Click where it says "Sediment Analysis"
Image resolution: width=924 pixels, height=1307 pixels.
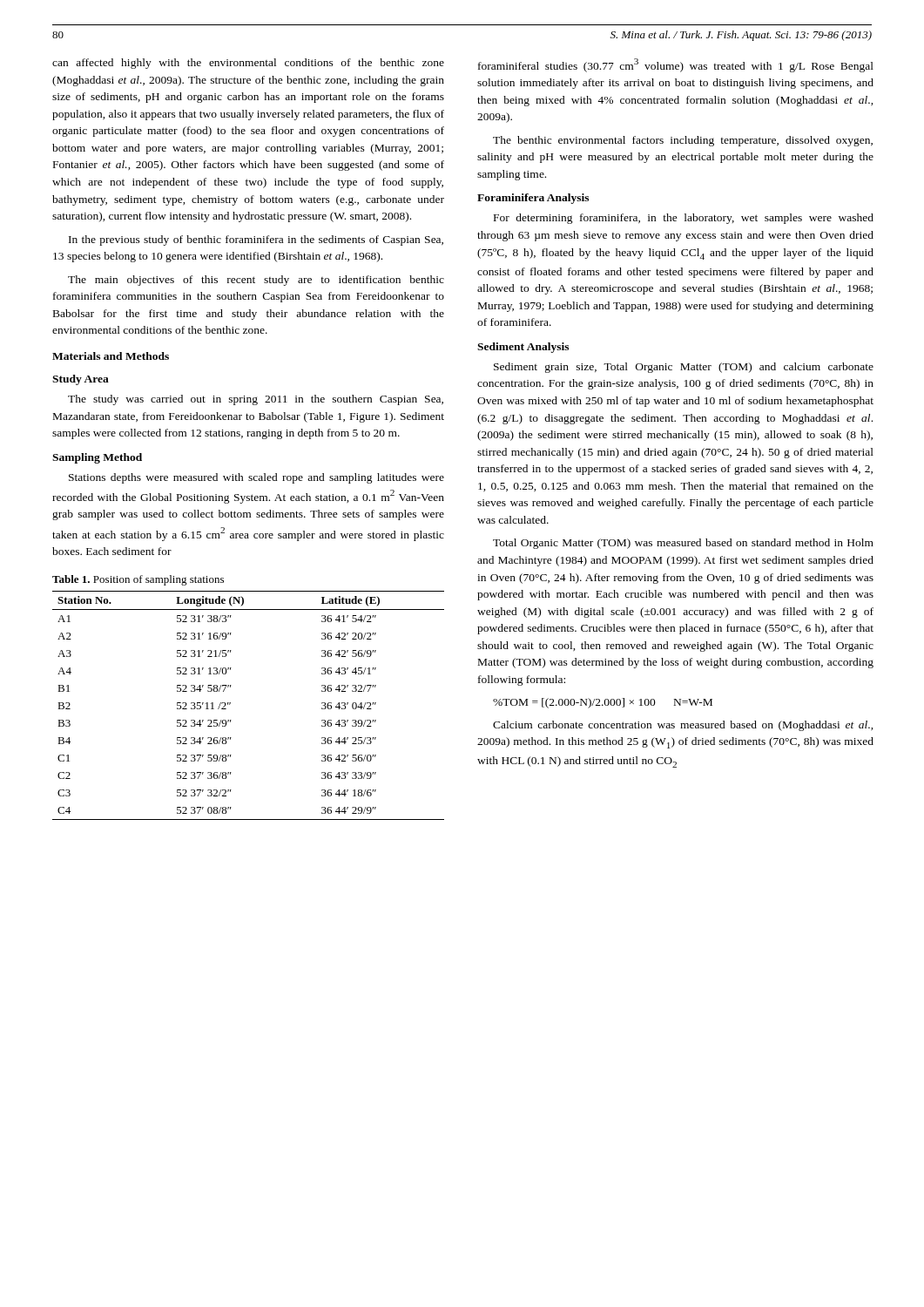click(x=523, y=346)
